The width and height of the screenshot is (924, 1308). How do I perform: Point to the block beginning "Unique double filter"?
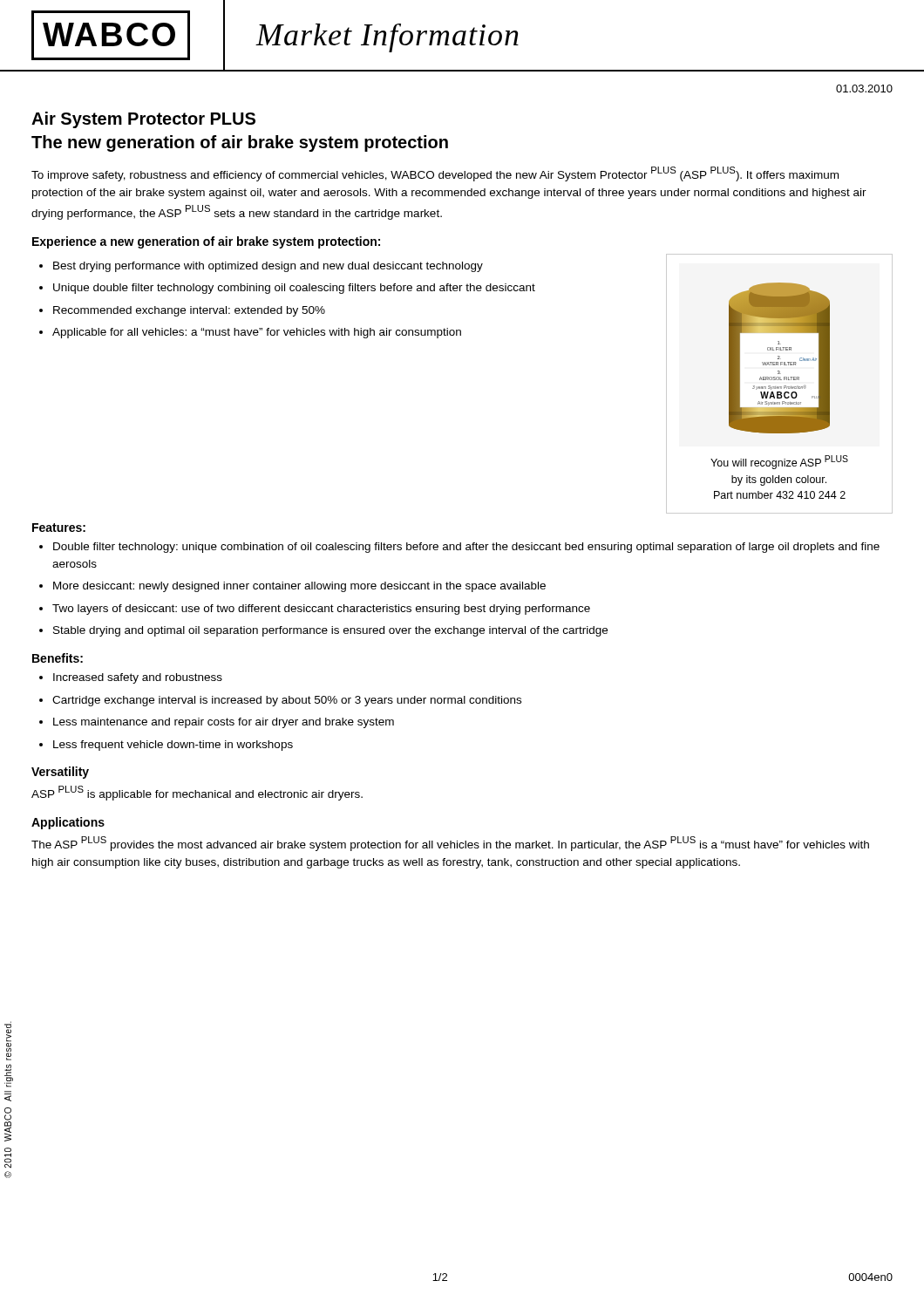tap(294, 288)
